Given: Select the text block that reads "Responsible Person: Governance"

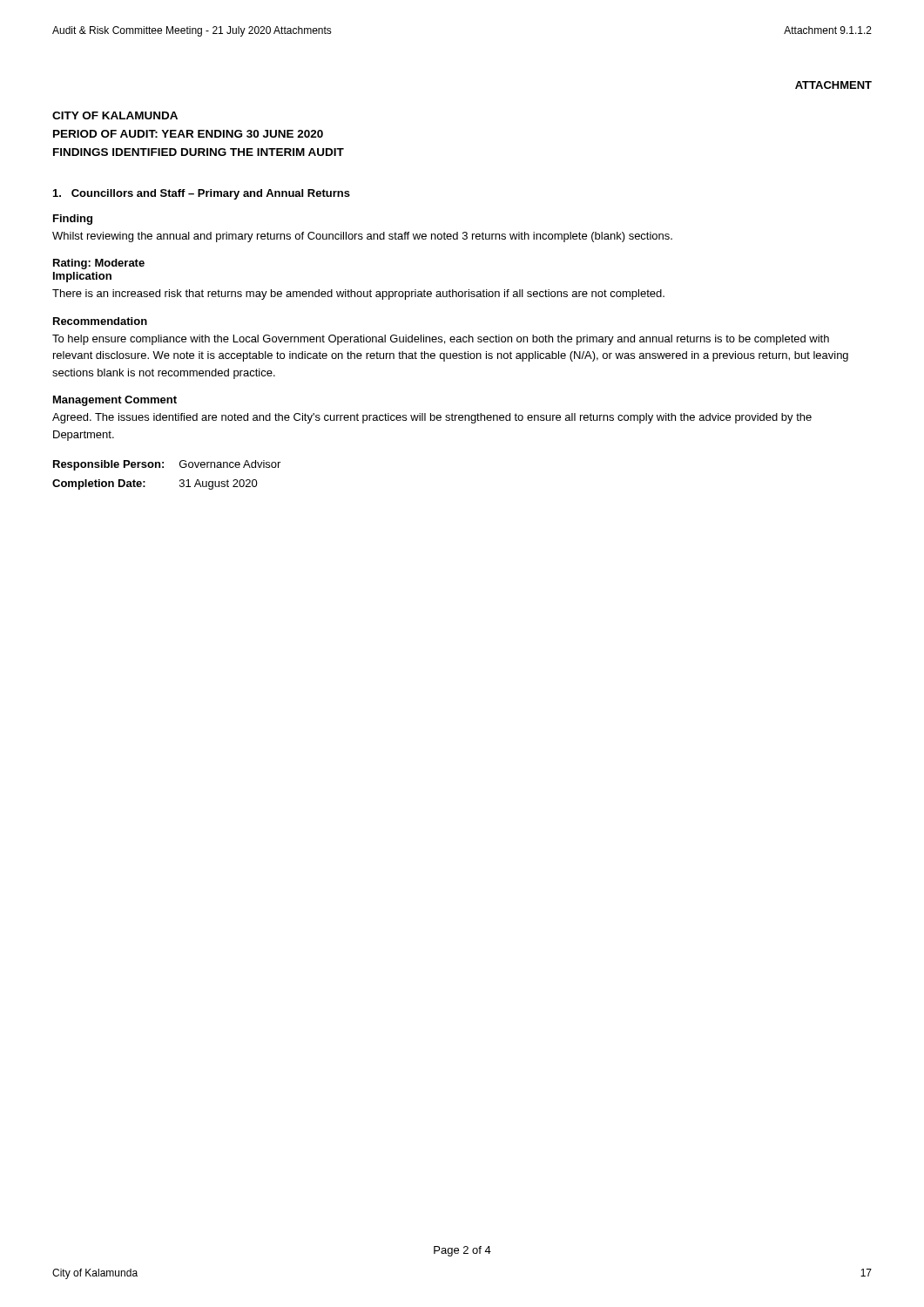Looking at the screenshot, I should 167,474.
